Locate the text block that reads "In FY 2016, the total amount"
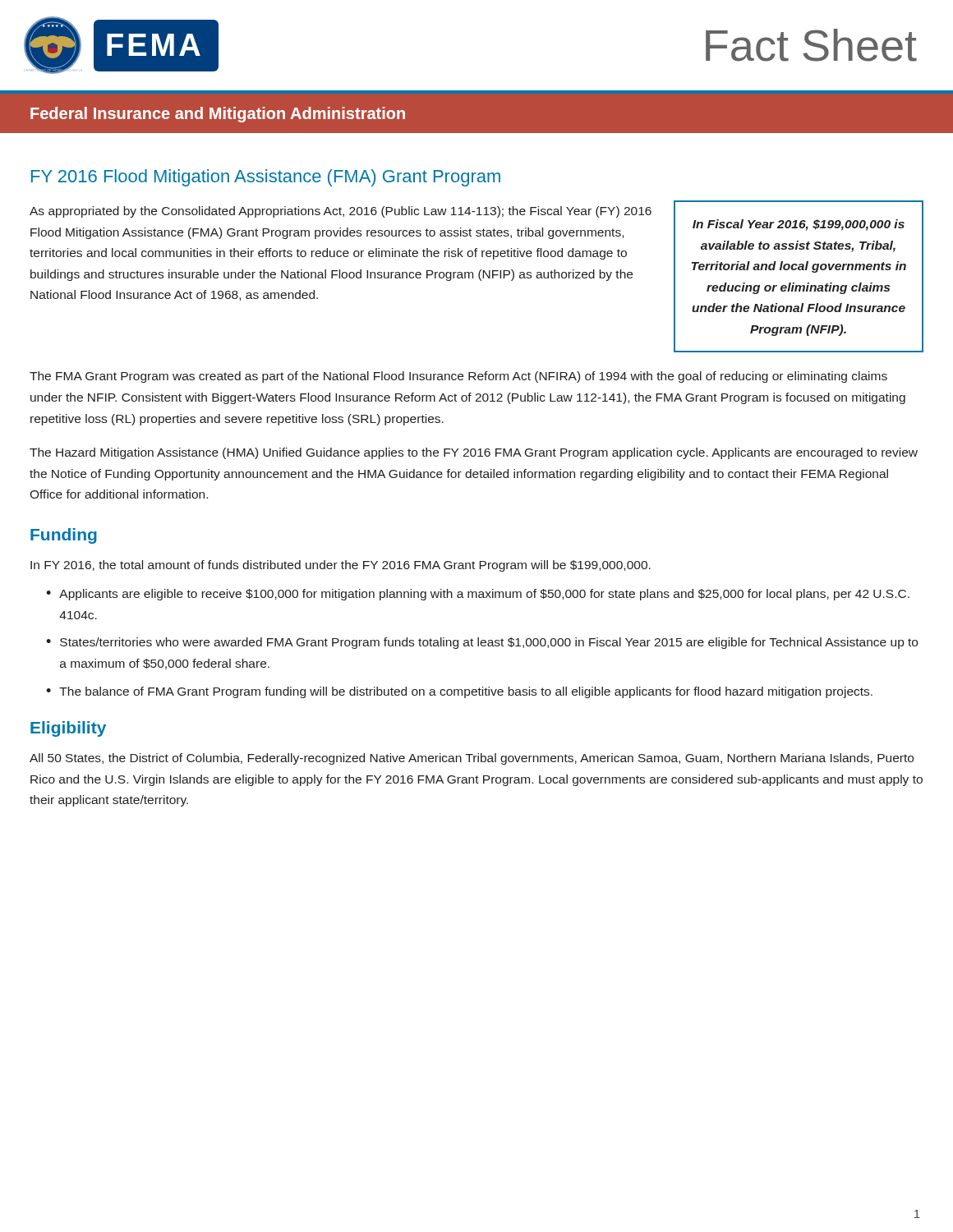The image size is (953, 1232). 340,564
